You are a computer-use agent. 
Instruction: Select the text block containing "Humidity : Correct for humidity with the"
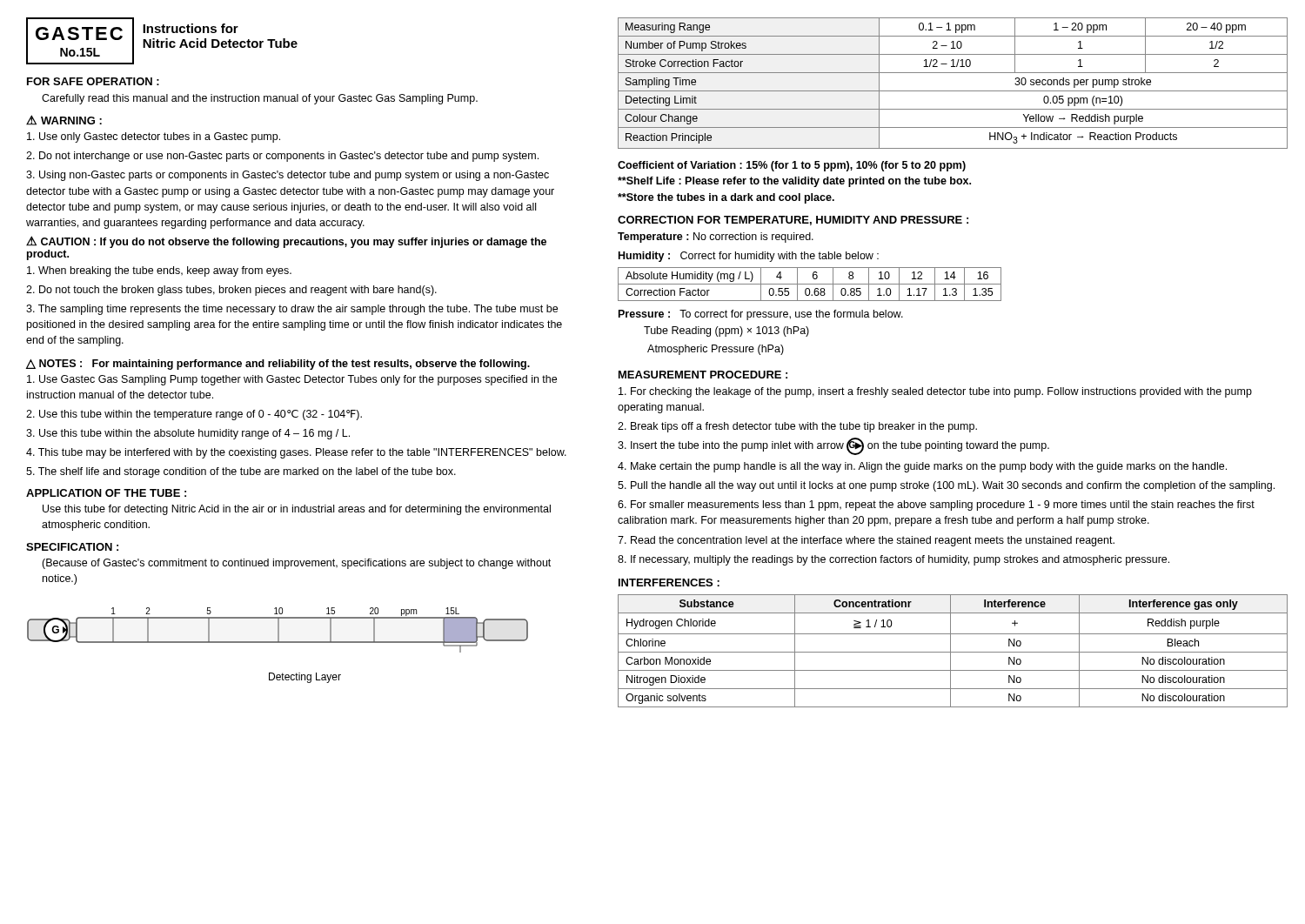(749, 256)
